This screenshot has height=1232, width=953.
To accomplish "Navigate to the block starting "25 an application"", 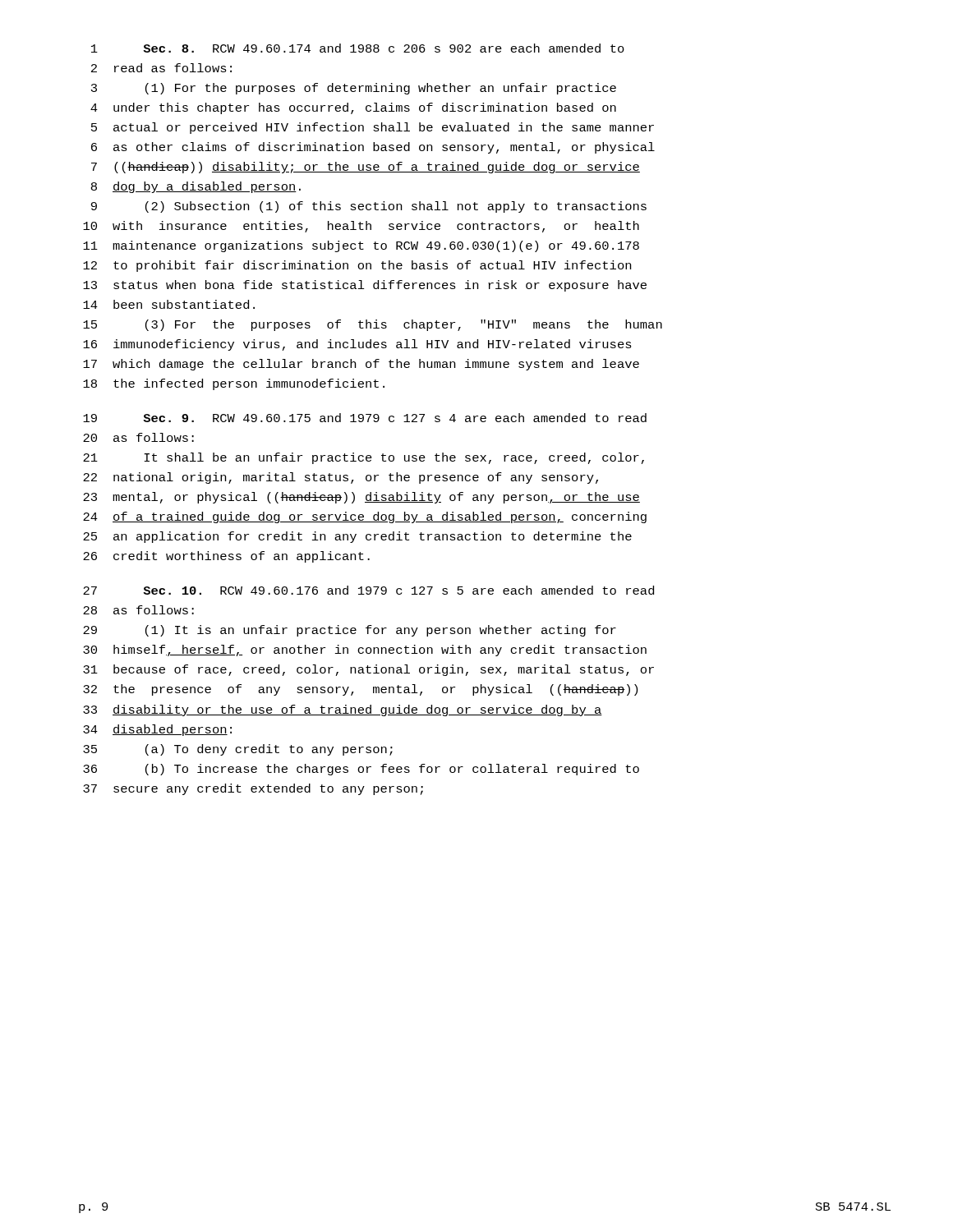I will pyautogui.click(x=485, y=537).
